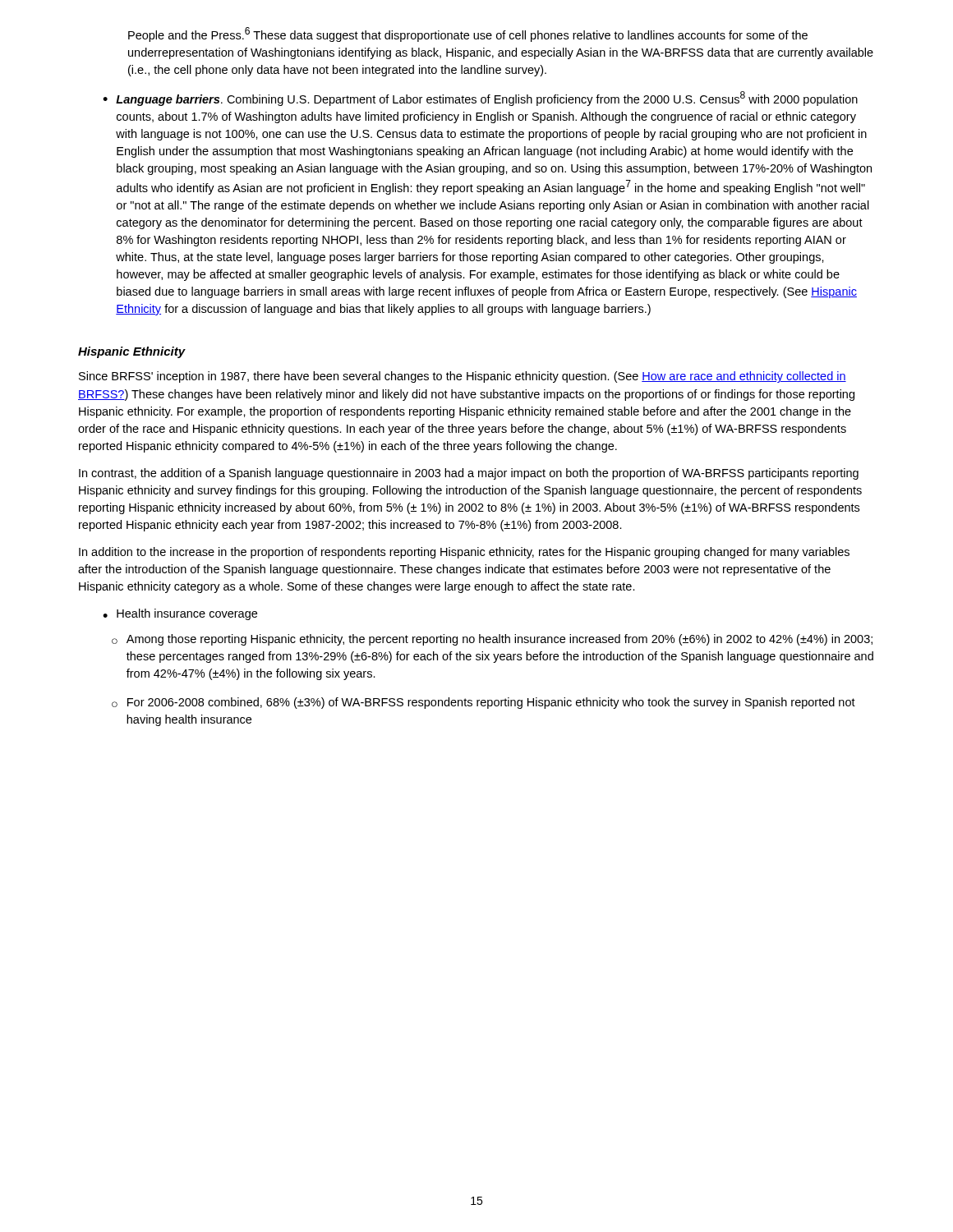
Task: Navigate to the element starting "• Language barriers."
Action: [489, 208]
